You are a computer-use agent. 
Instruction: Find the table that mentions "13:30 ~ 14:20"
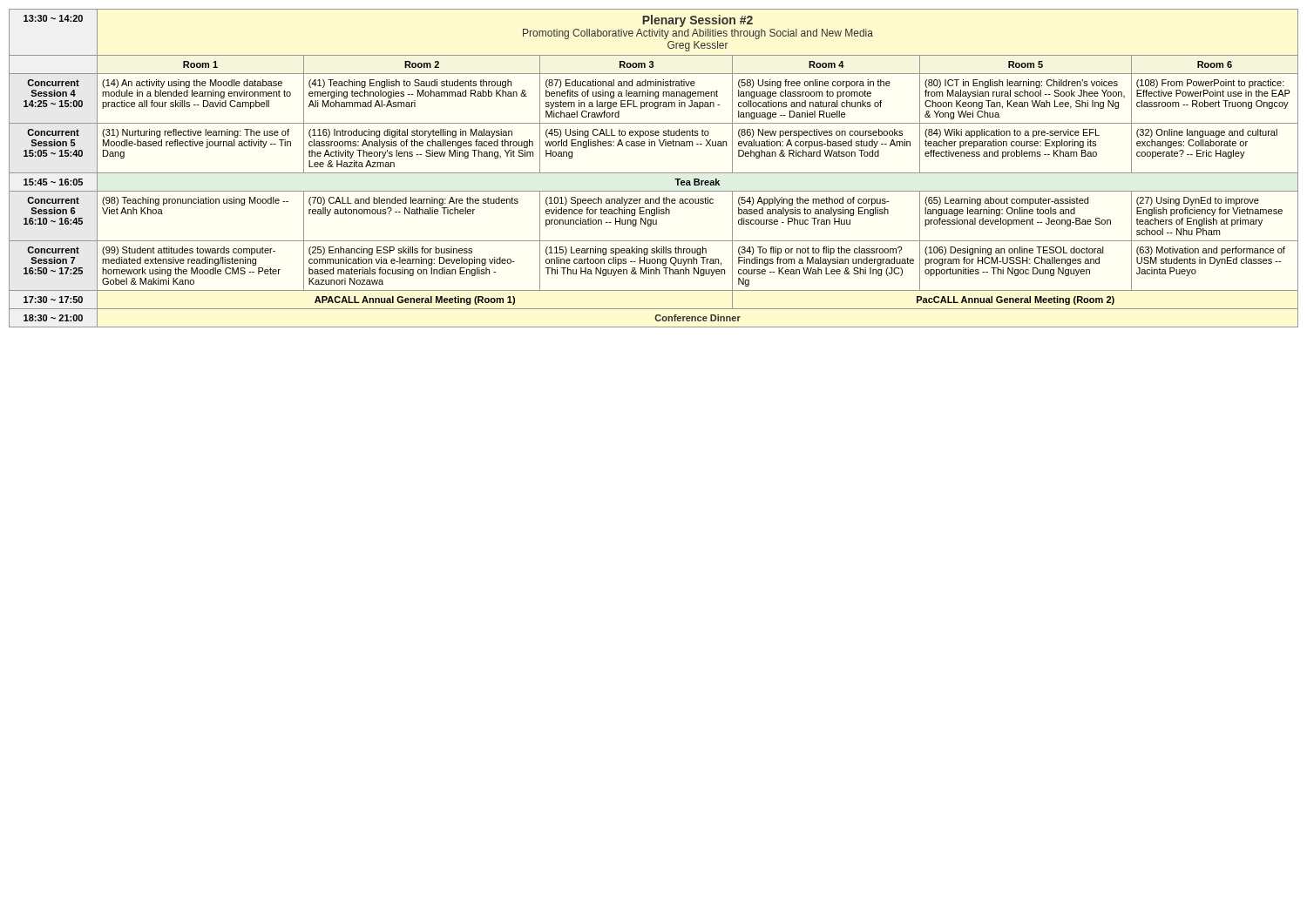pos(654,168)
